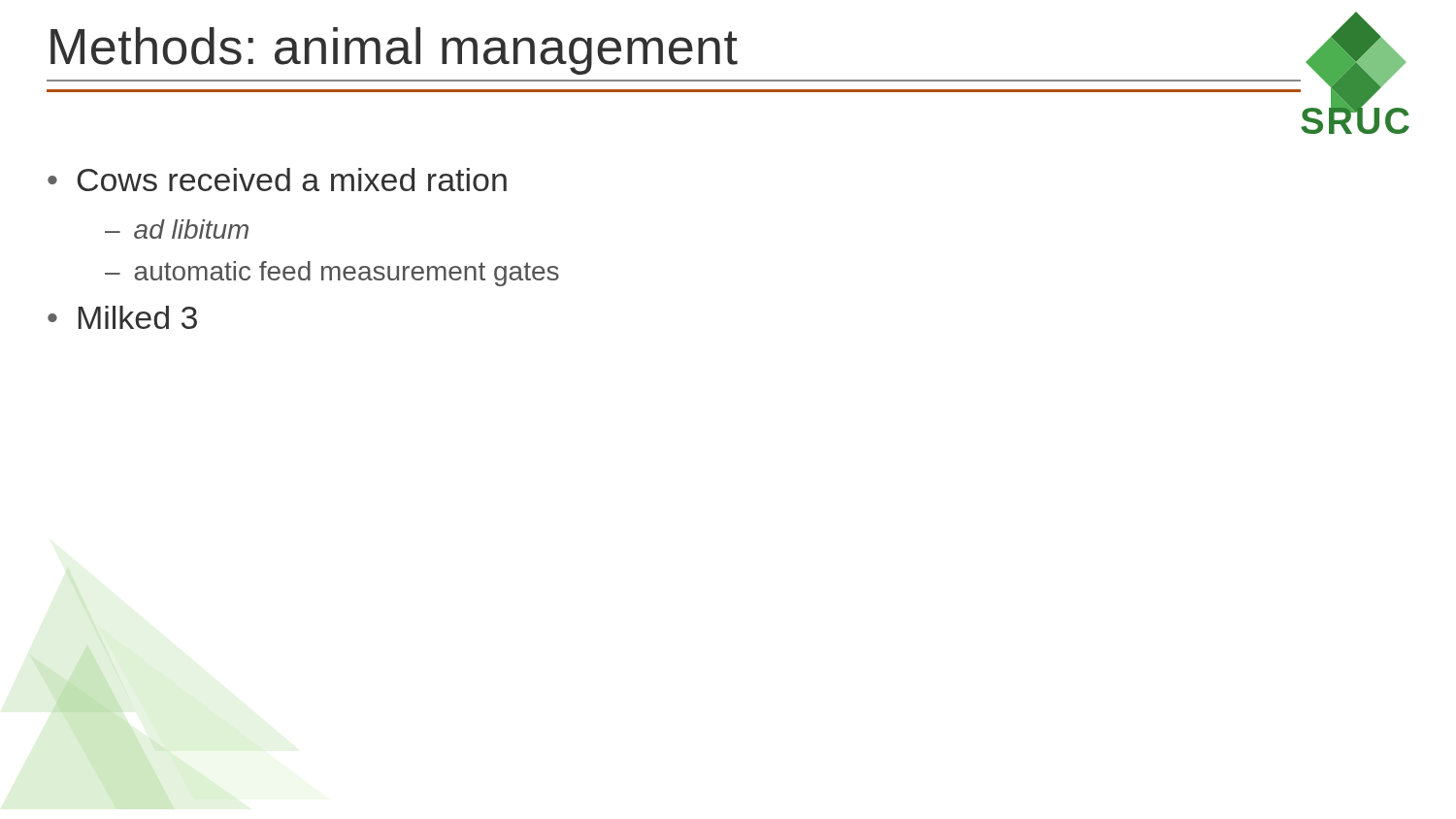Screen dimensions: 819x1456
Task: Point to the block beginning "– automatic feed"
Action: tap(332, 272)
